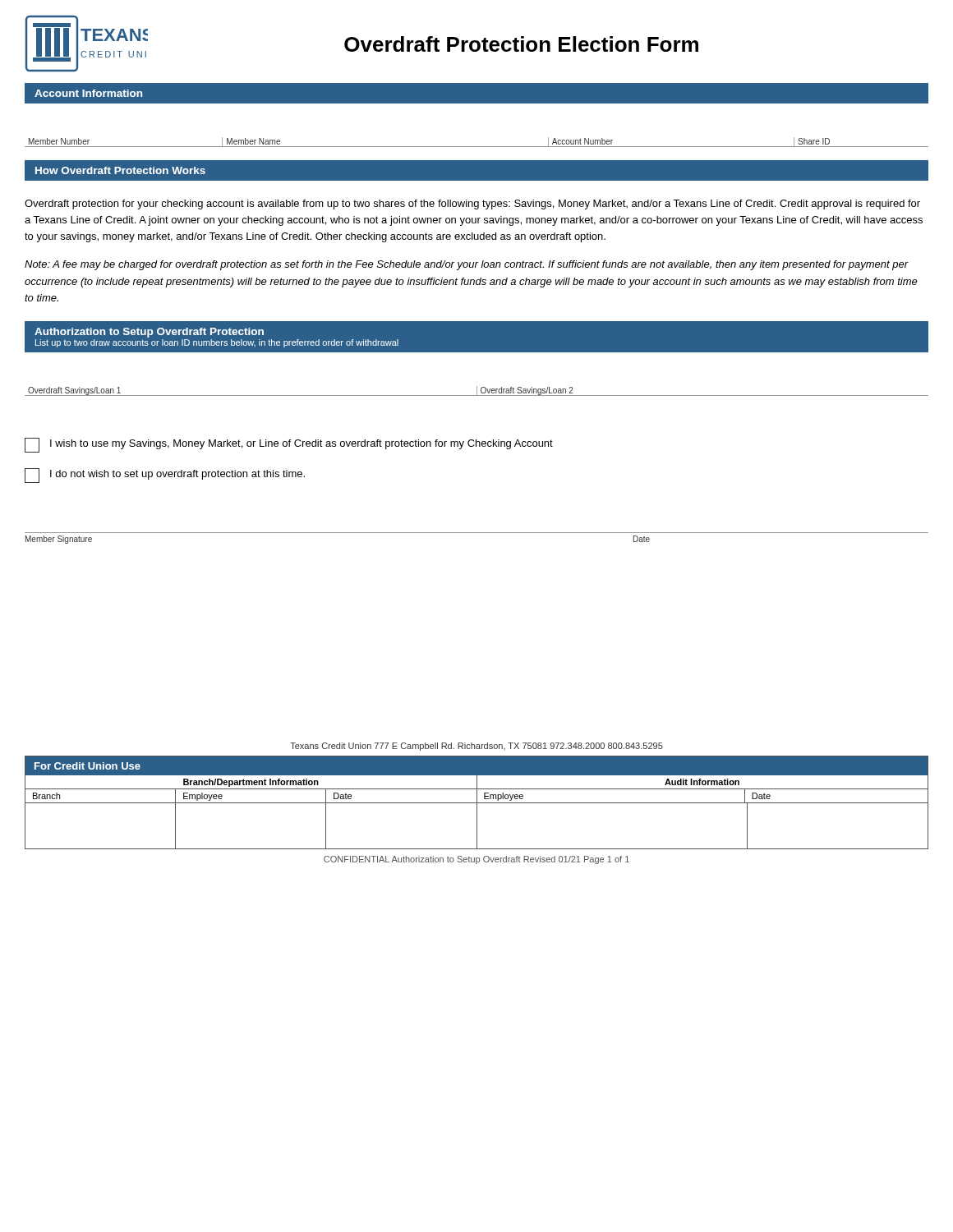Find the table that mentions "Member Signature Date"
The width and height of the screenshot is (953, 1232).
[x=476, y=538]
